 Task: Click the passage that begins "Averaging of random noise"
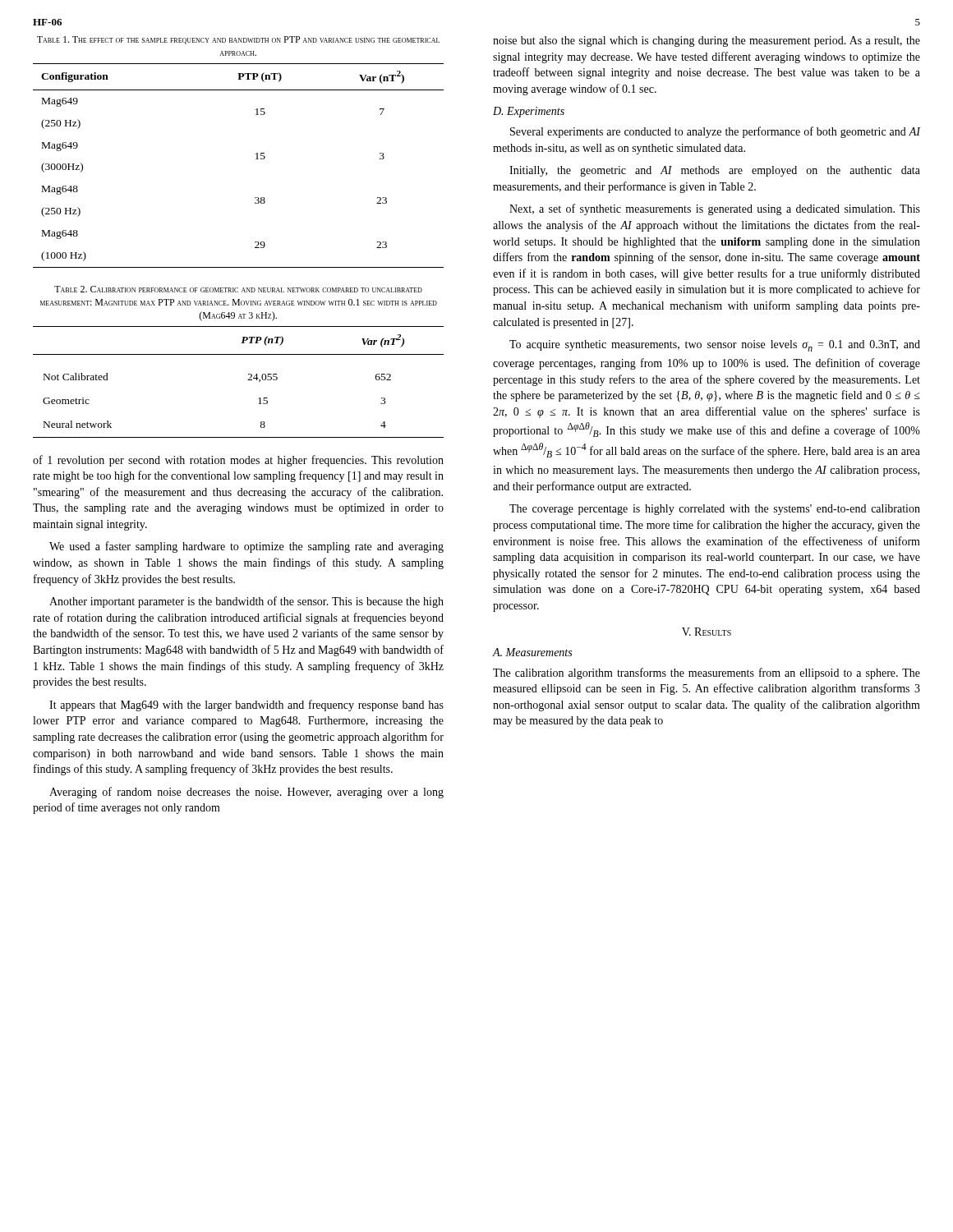point(238,800)
